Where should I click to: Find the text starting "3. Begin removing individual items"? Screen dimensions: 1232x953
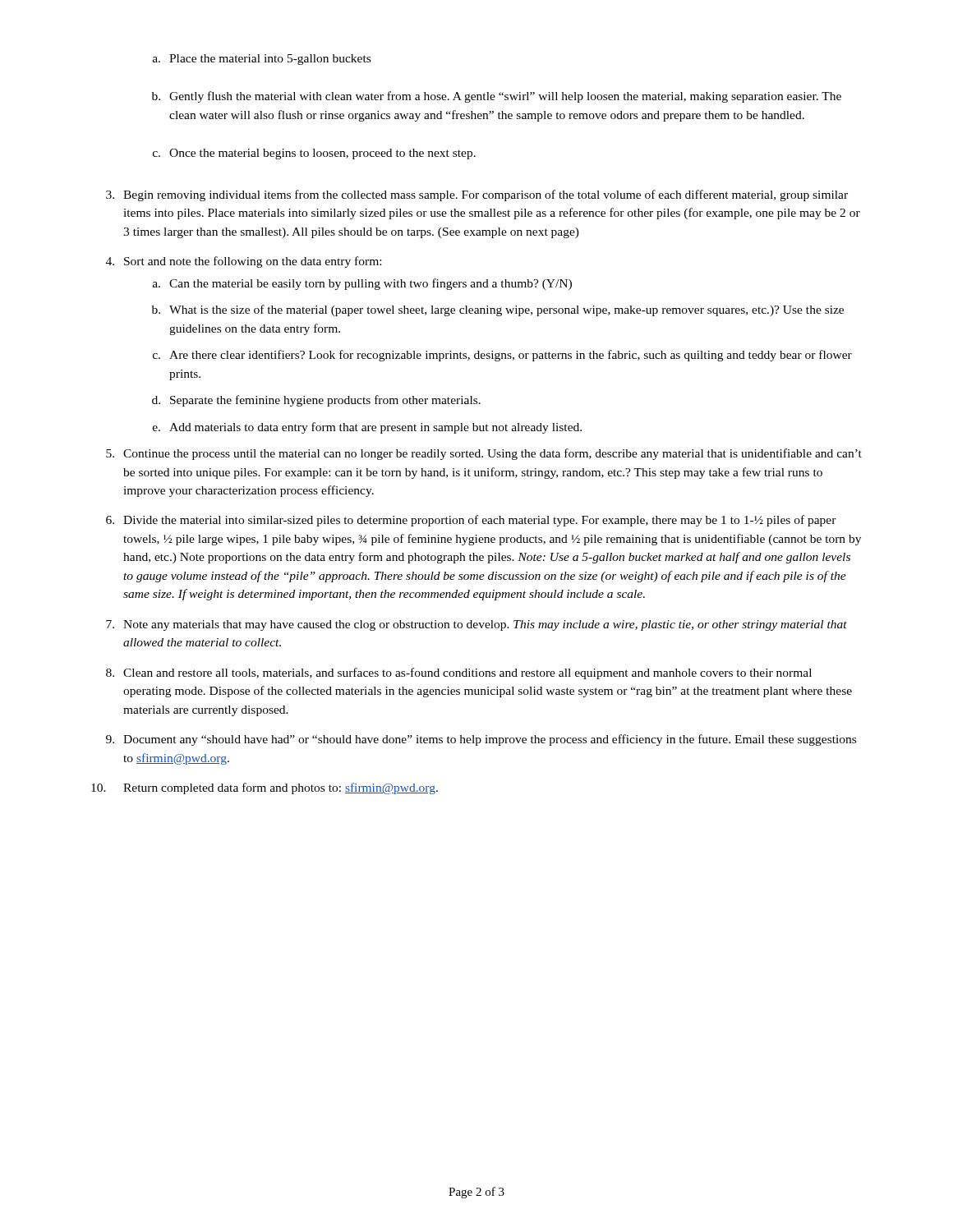click(x=476, y=213)
